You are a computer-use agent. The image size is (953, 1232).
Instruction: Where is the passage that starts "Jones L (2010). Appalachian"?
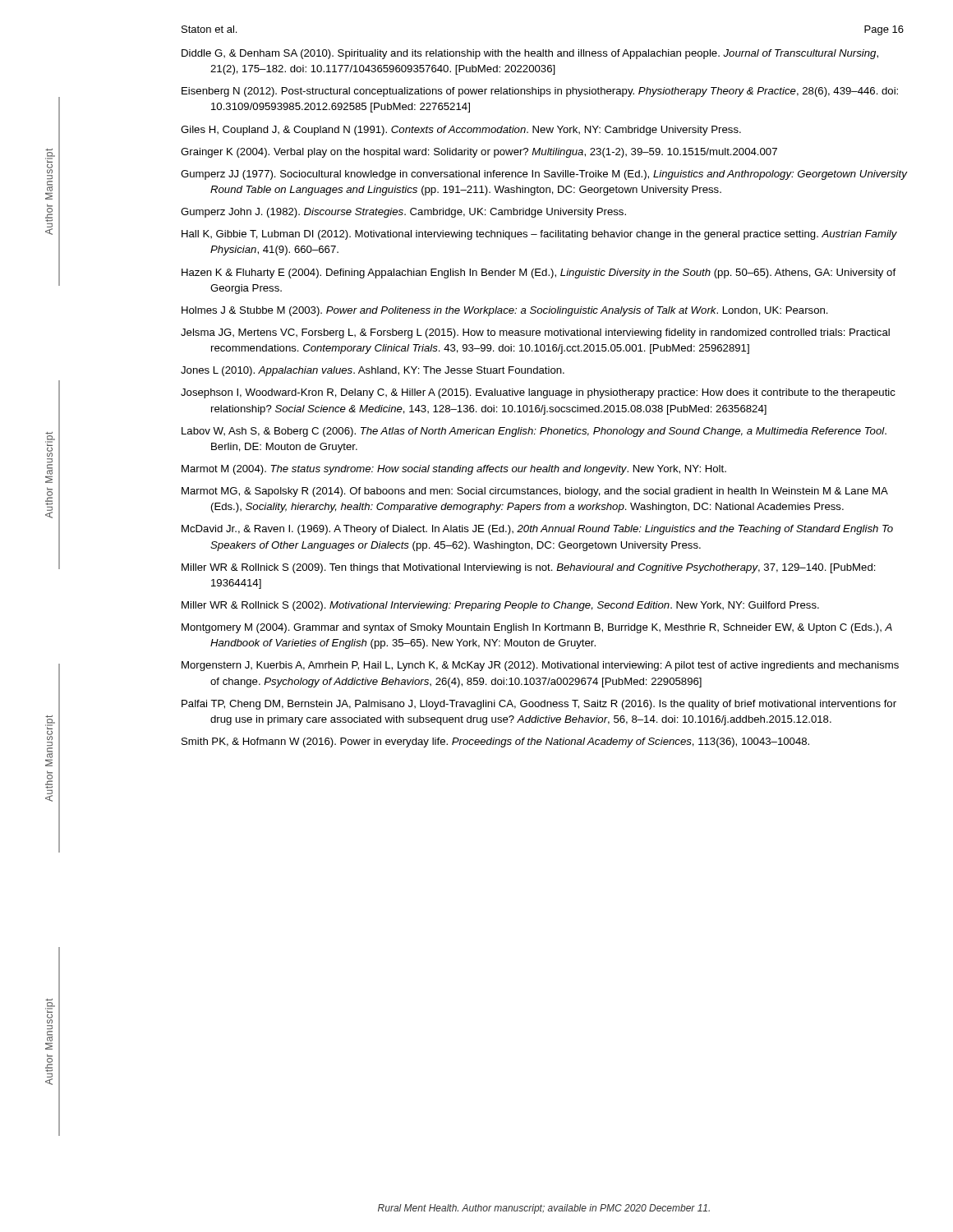tap(373, 370)
